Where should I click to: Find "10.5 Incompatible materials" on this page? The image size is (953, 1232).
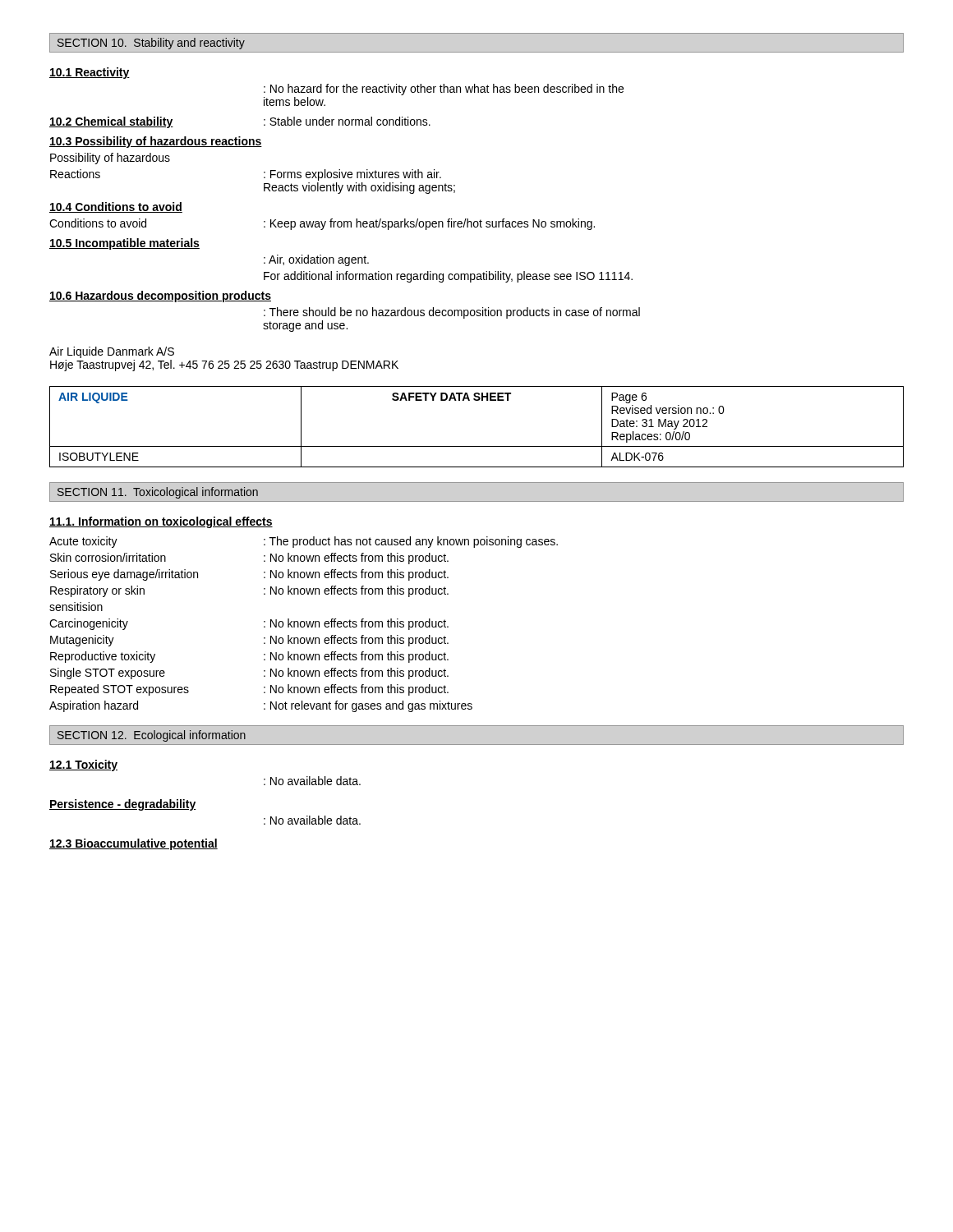pos(124,243)
